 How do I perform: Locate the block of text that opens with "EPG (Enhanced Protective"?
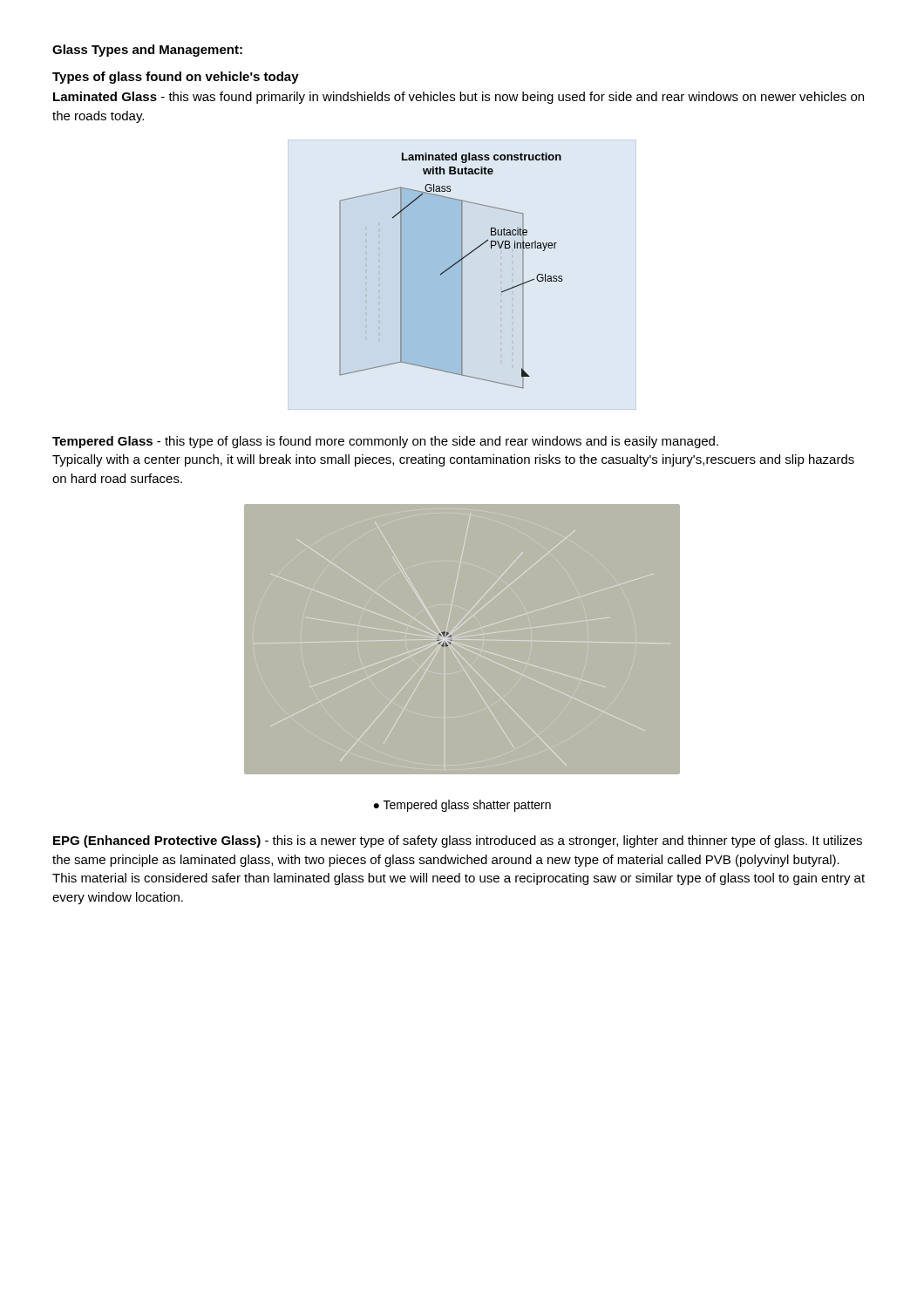[x=459, y=868]
